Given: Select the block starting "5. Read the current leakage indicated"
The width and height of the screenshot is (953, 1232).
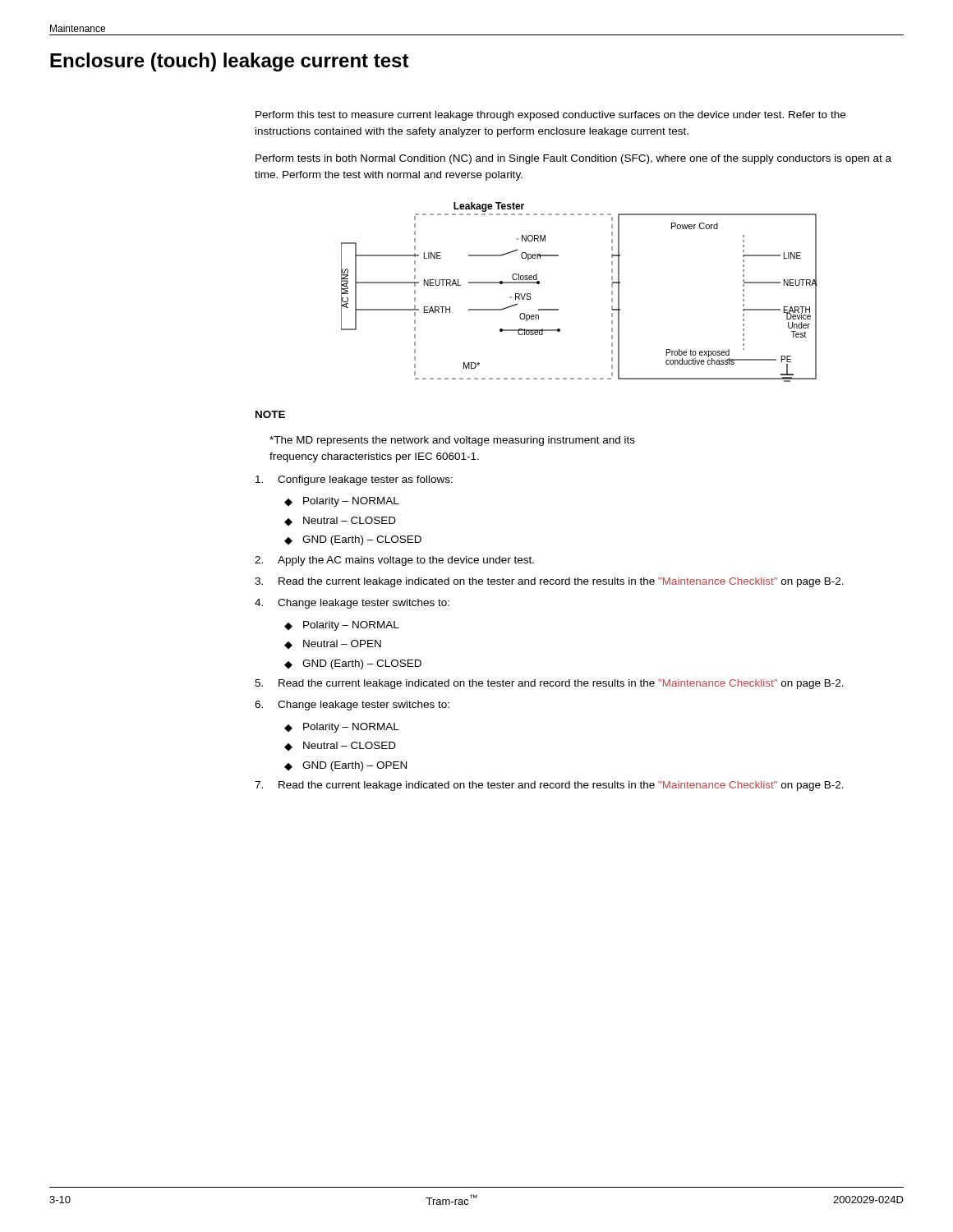Looking at the screenshot, I should tap(579, 683).
